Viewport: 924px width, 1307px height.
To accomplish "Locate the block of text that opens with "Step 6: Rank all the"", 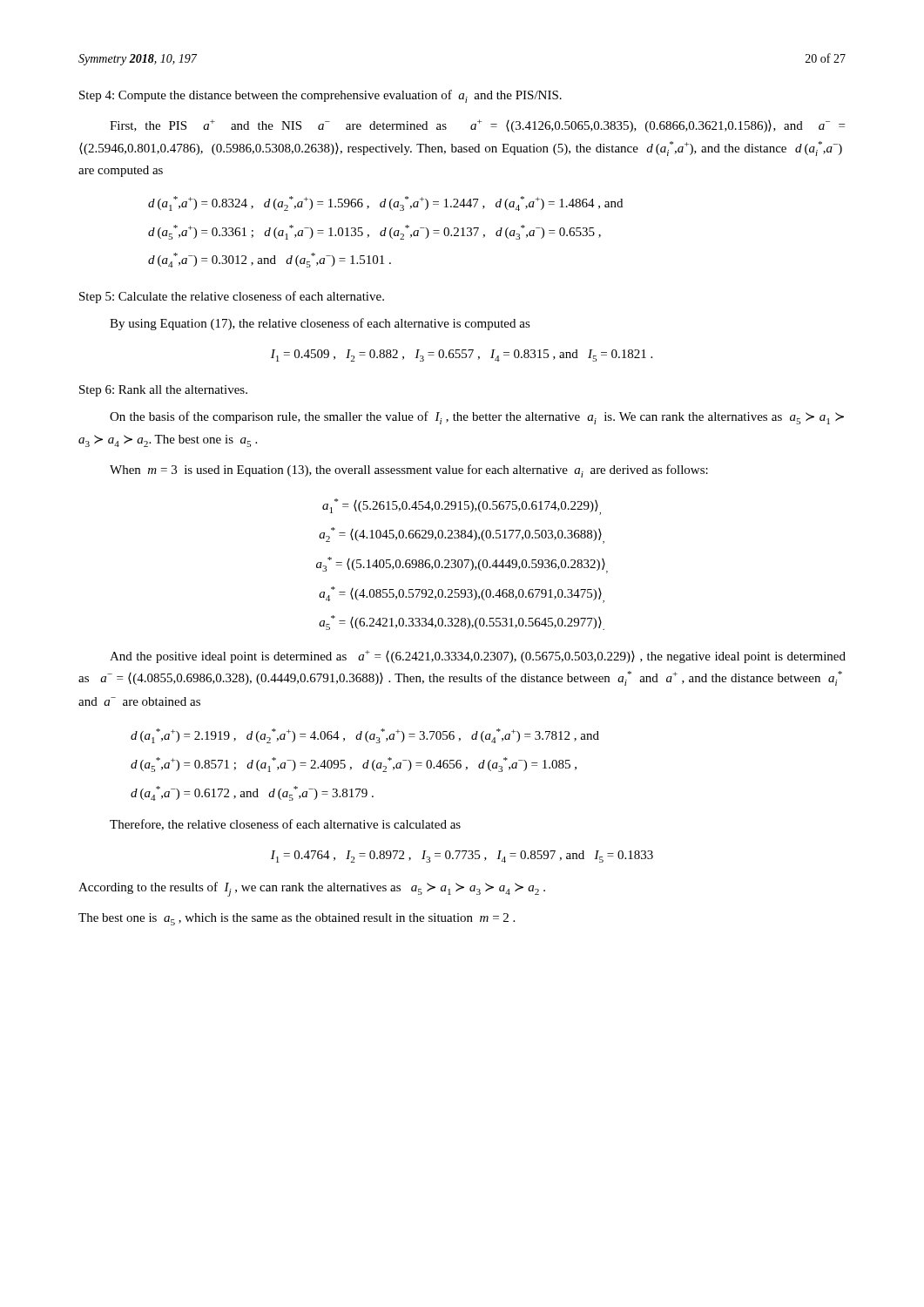I will tap(163, 390).
